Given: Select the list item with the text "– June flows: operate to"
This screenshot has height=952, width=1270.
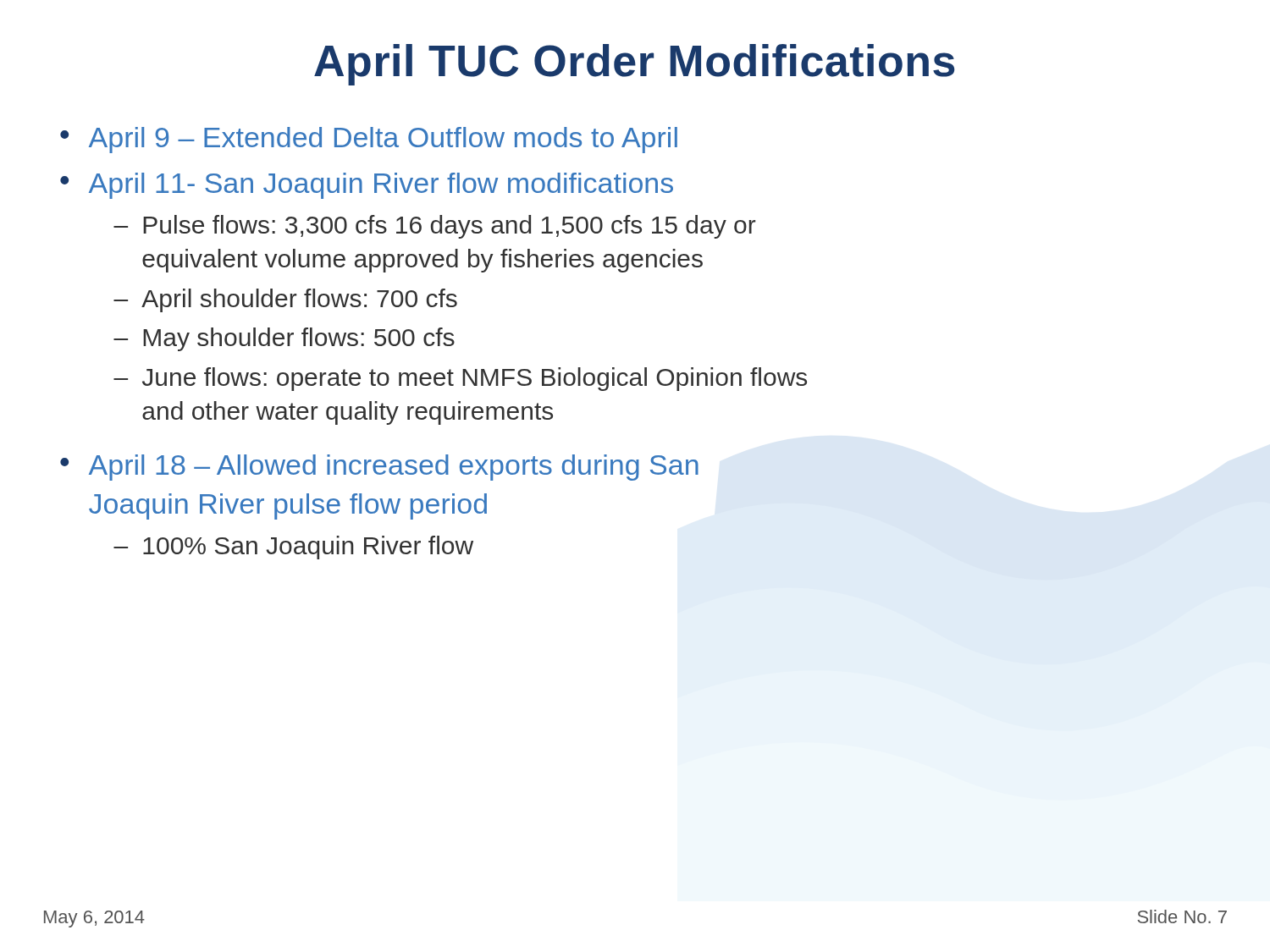Looking at the screenshot, I should (x=461, y=395).
